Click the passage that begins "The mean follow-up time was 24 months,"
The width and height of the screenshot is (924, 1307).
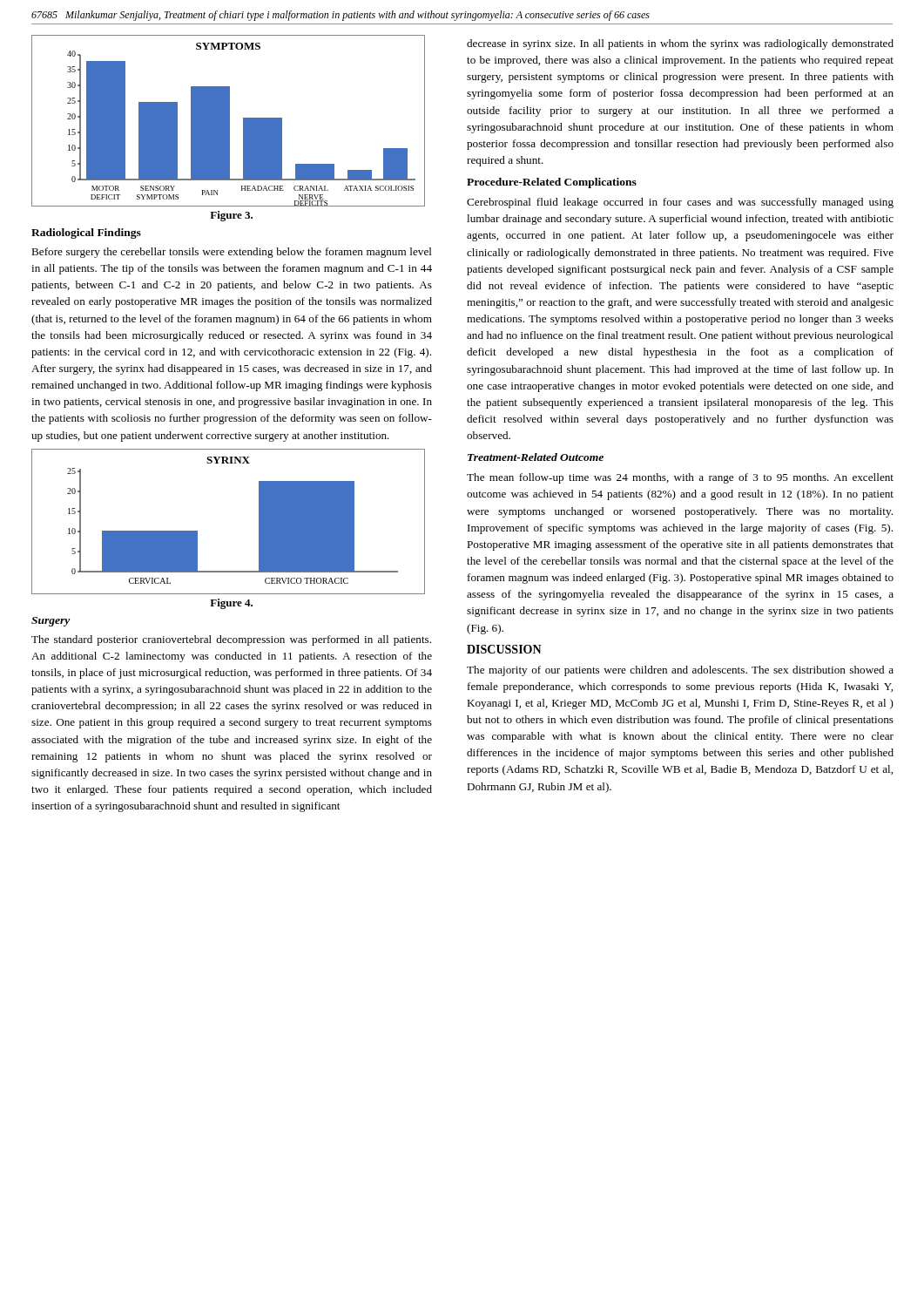[x=680, y=552]
